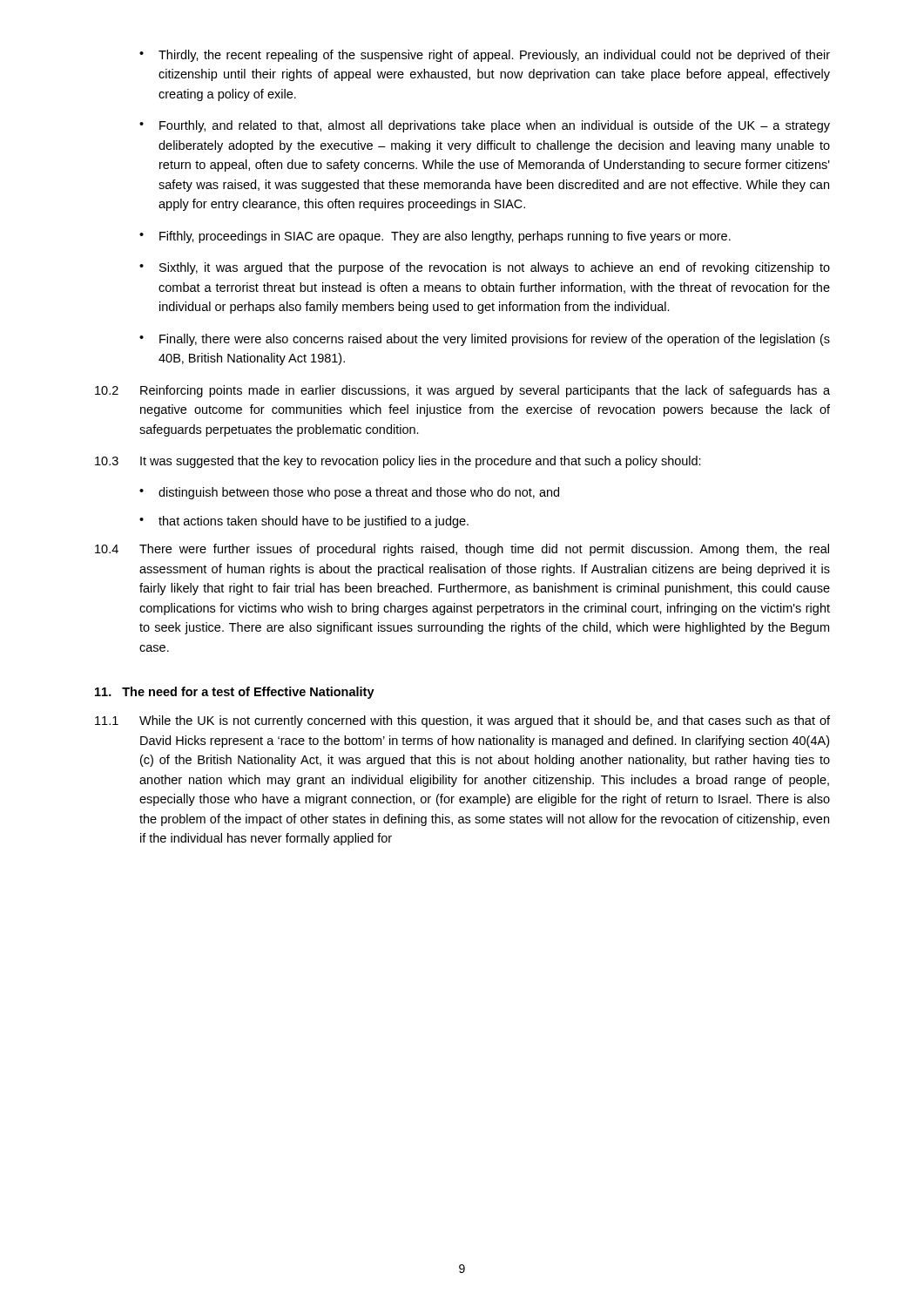This screenshot has width=924, height=1307.
Task: Where is the passage that starts "• Thirdly, the recent repealing of the suspensive"?
Action: point(485,75)
